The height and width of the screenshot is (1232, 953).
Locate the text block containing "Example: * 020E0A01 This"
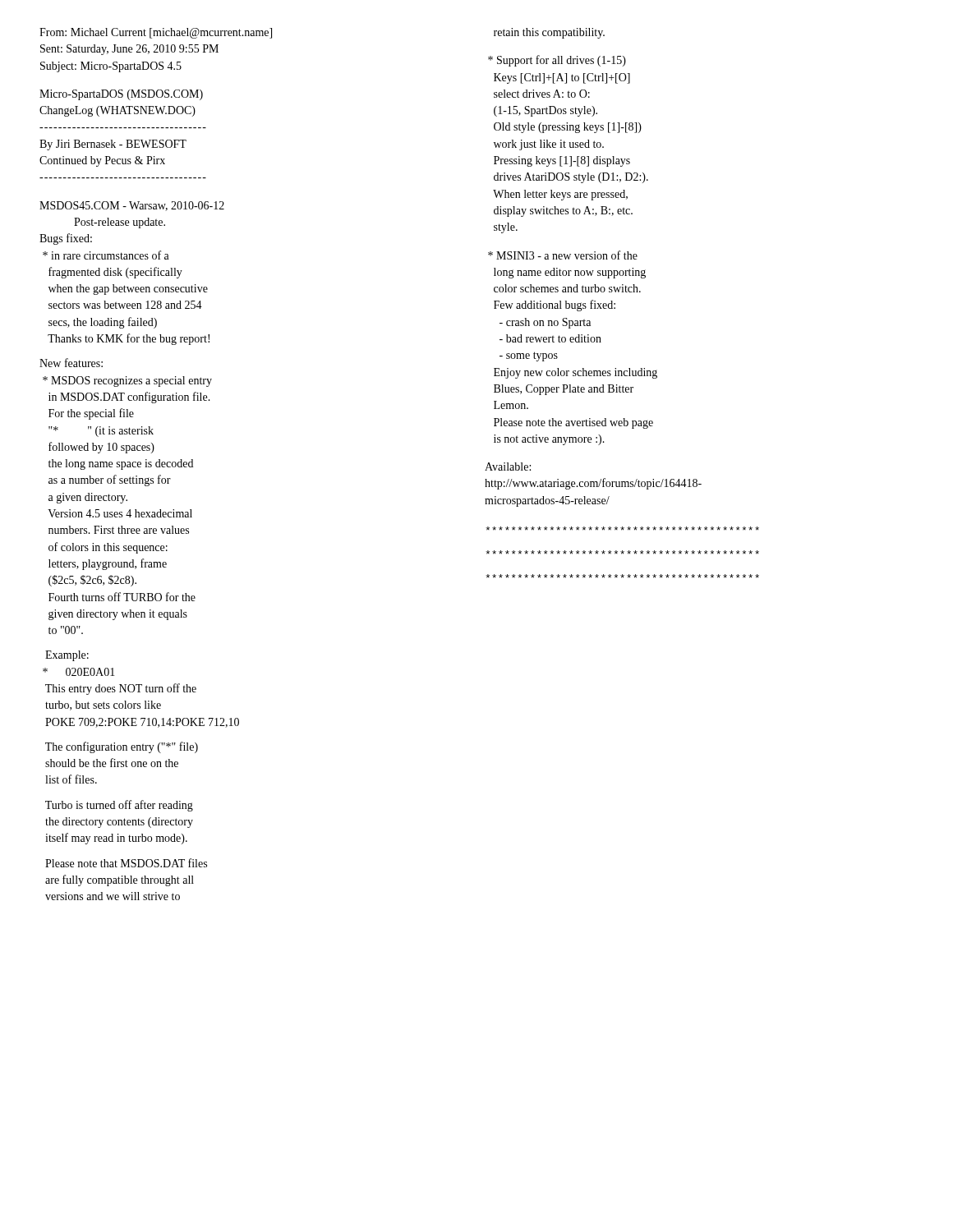tap(139, 689)
